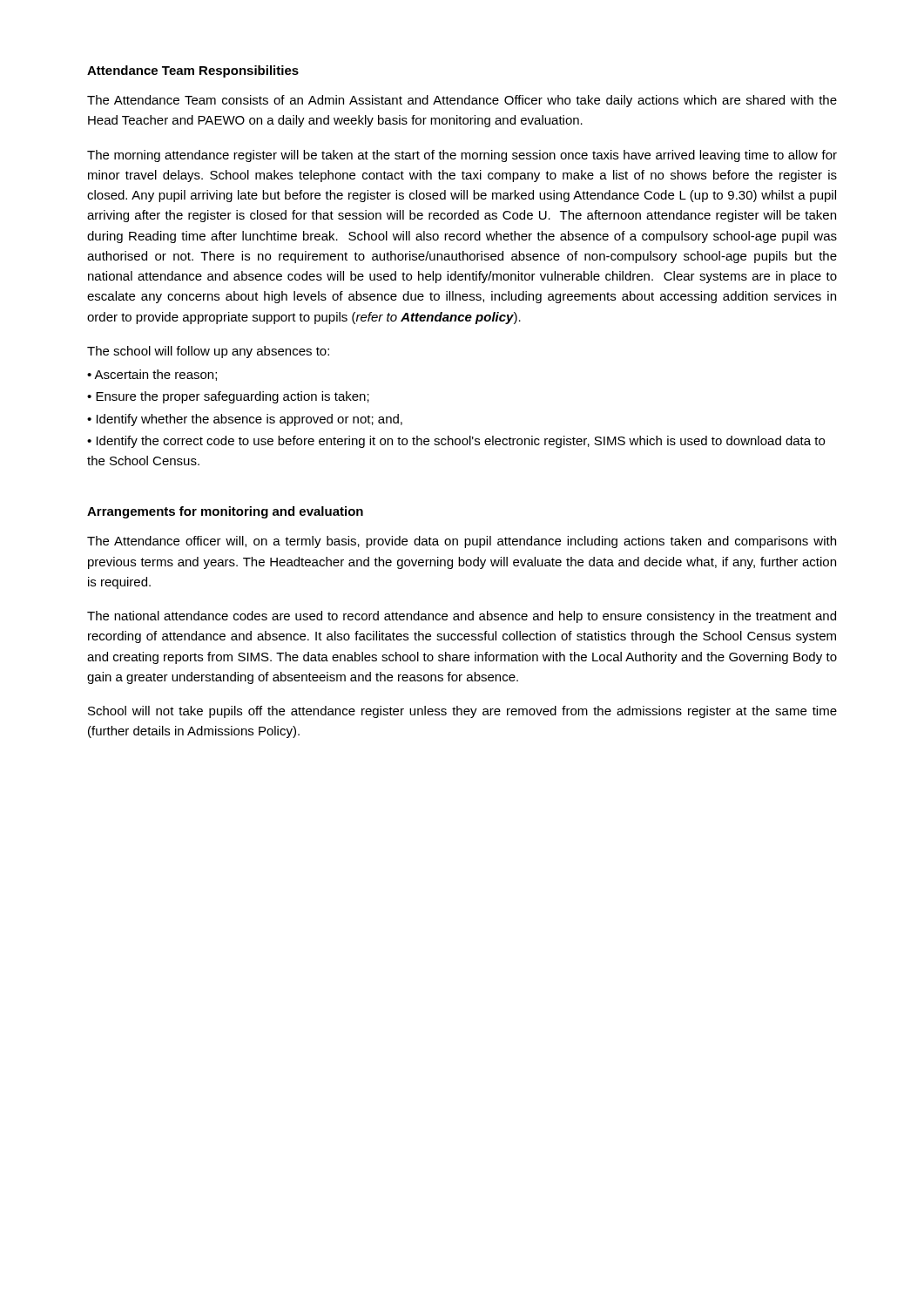Image resolution: width=924 pixels, height=1307 pixels.
Task: Locate the text block with the text "The Attendance Team"
Action: [x=462, y=110]
